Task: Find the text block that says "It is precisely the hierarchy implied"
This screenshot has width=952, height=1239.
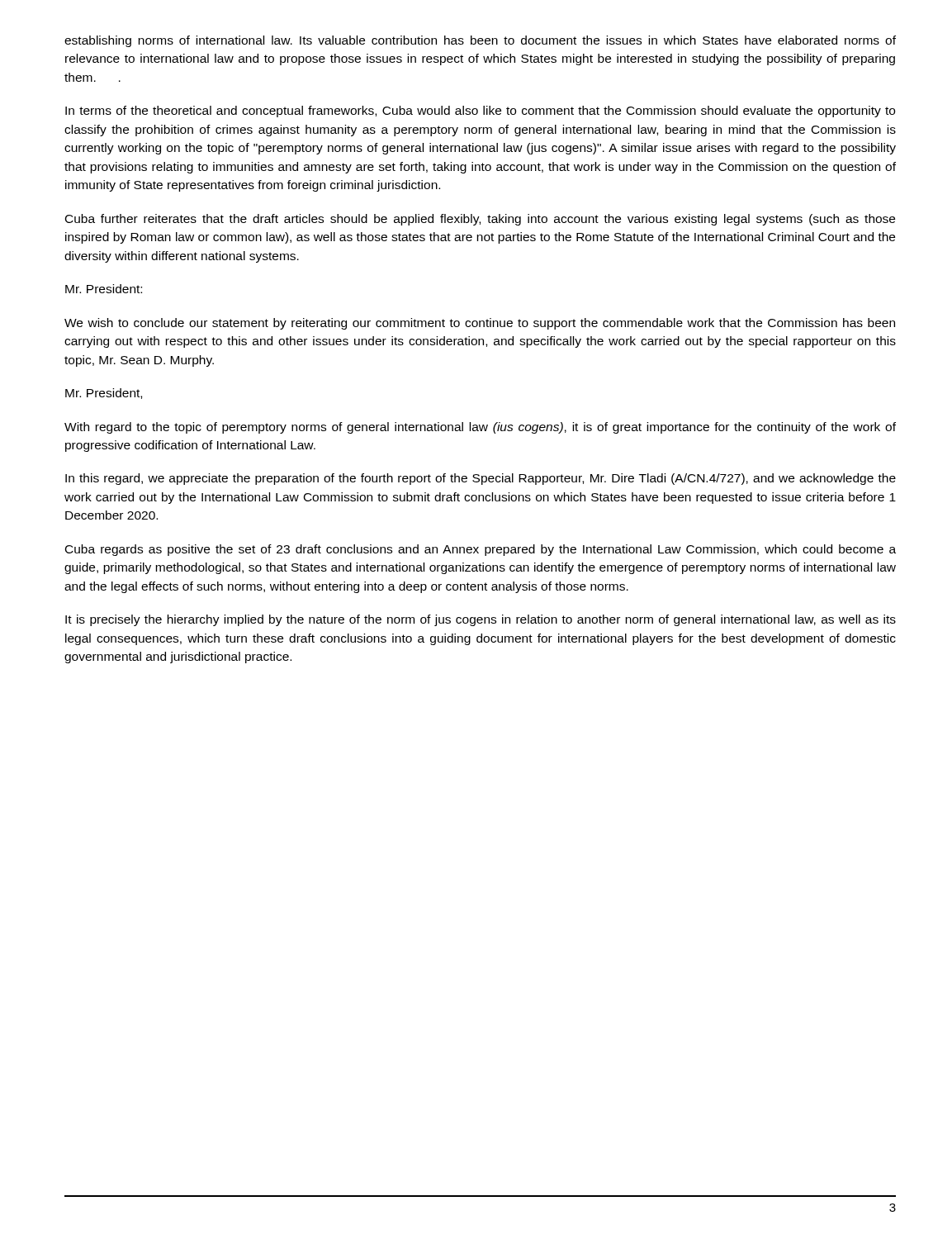Action: 480,638
